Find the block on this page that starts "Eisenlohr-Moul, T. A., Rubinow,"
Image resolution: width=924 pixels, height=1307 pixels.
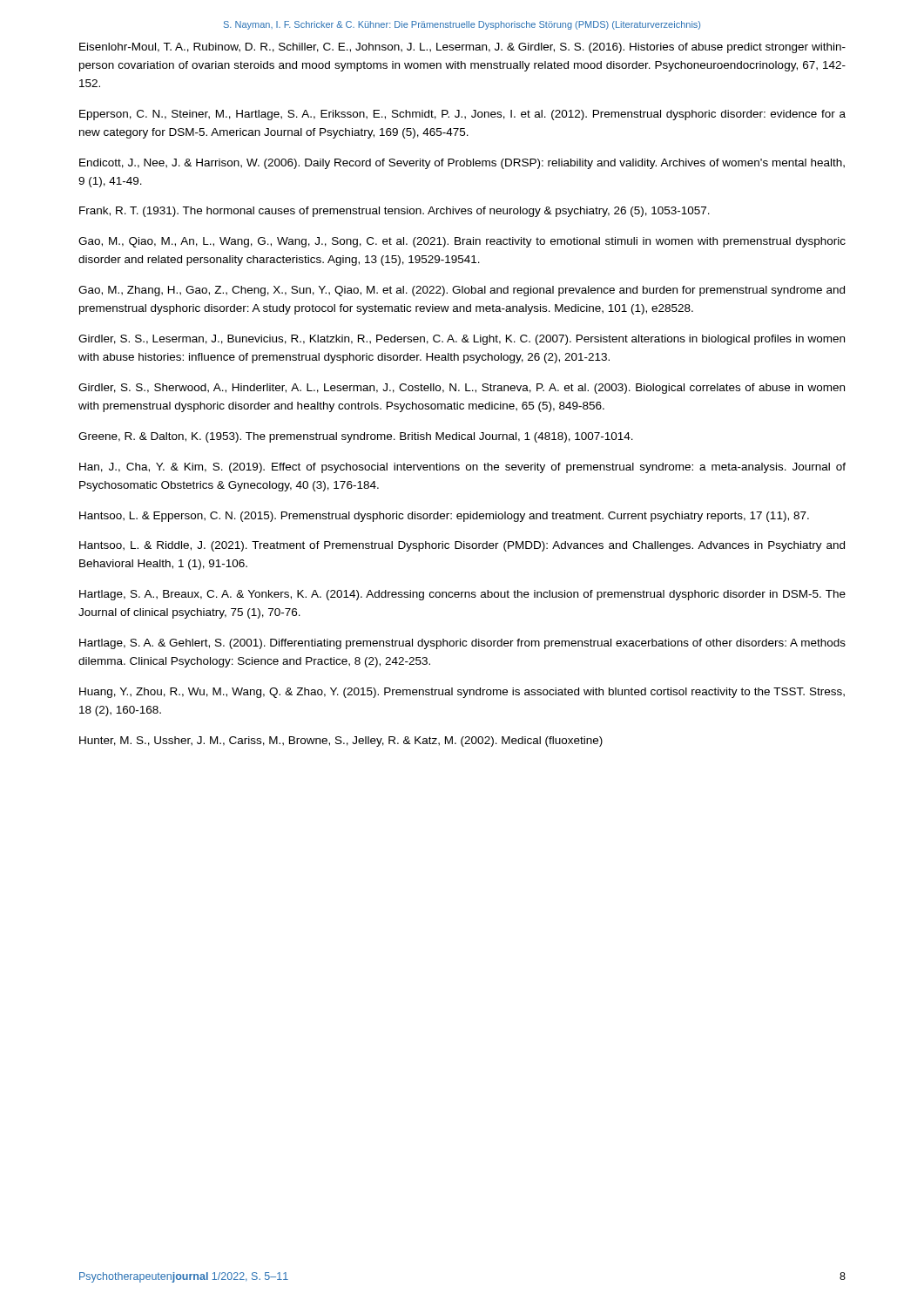click(x=462, y=65)
